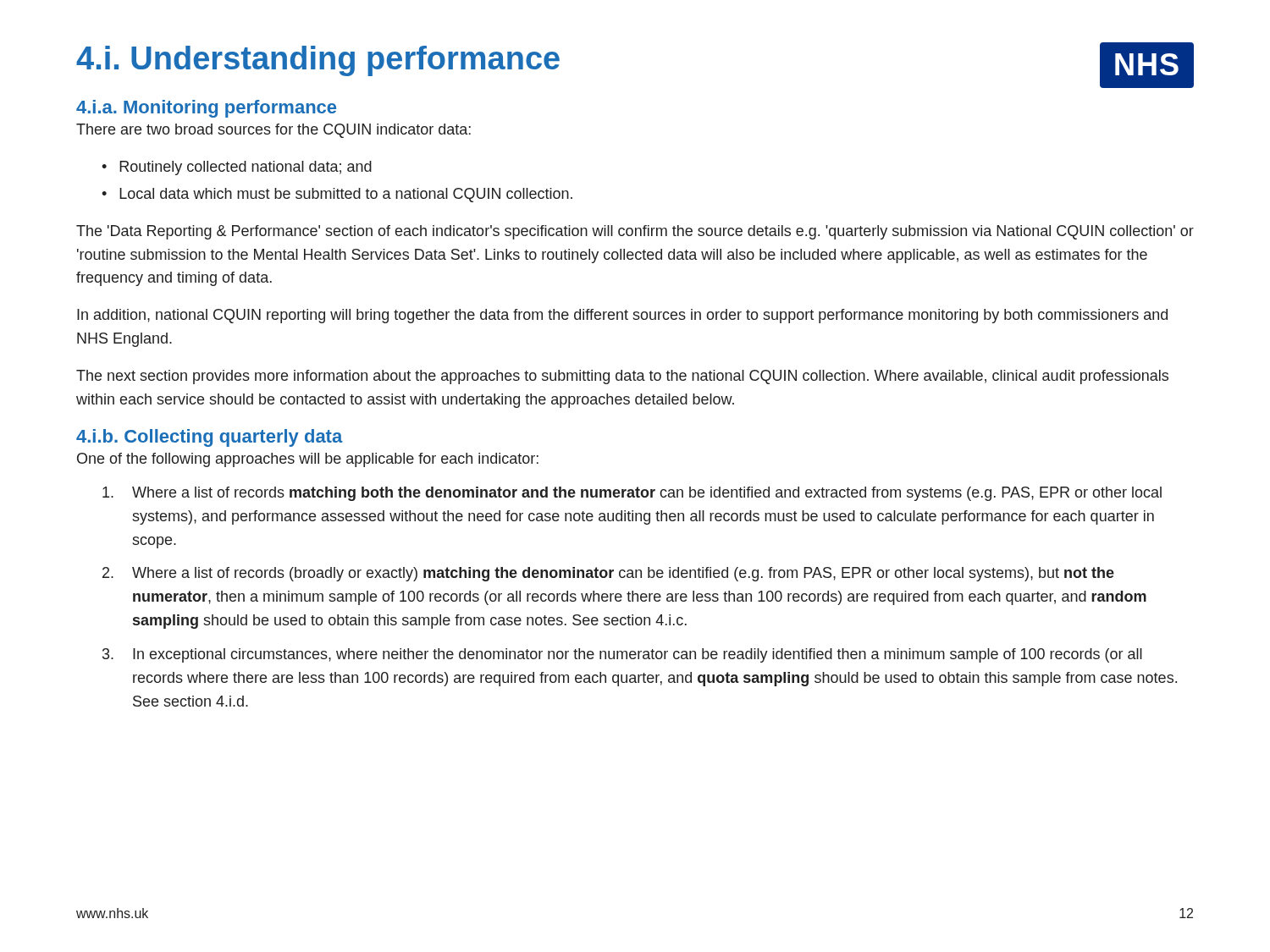
Task: Select the passage starting "The 'Data Reporting & Performance' section"
Action: [635, 254]
